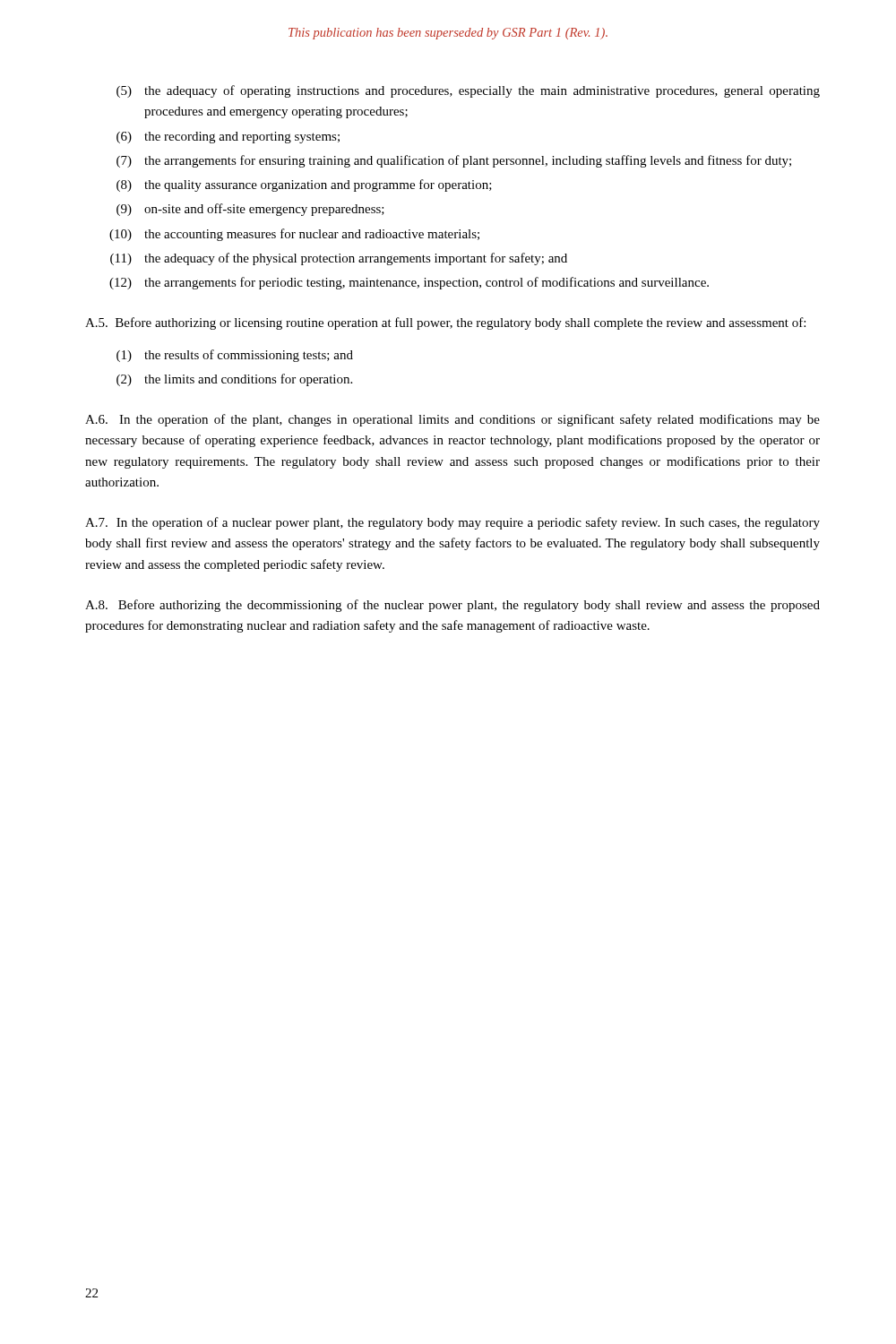896x1344 pixels.
Task: Locate the list item that says "(11) the adequacy of the physical protection"
Action: (x=452, y=258)
